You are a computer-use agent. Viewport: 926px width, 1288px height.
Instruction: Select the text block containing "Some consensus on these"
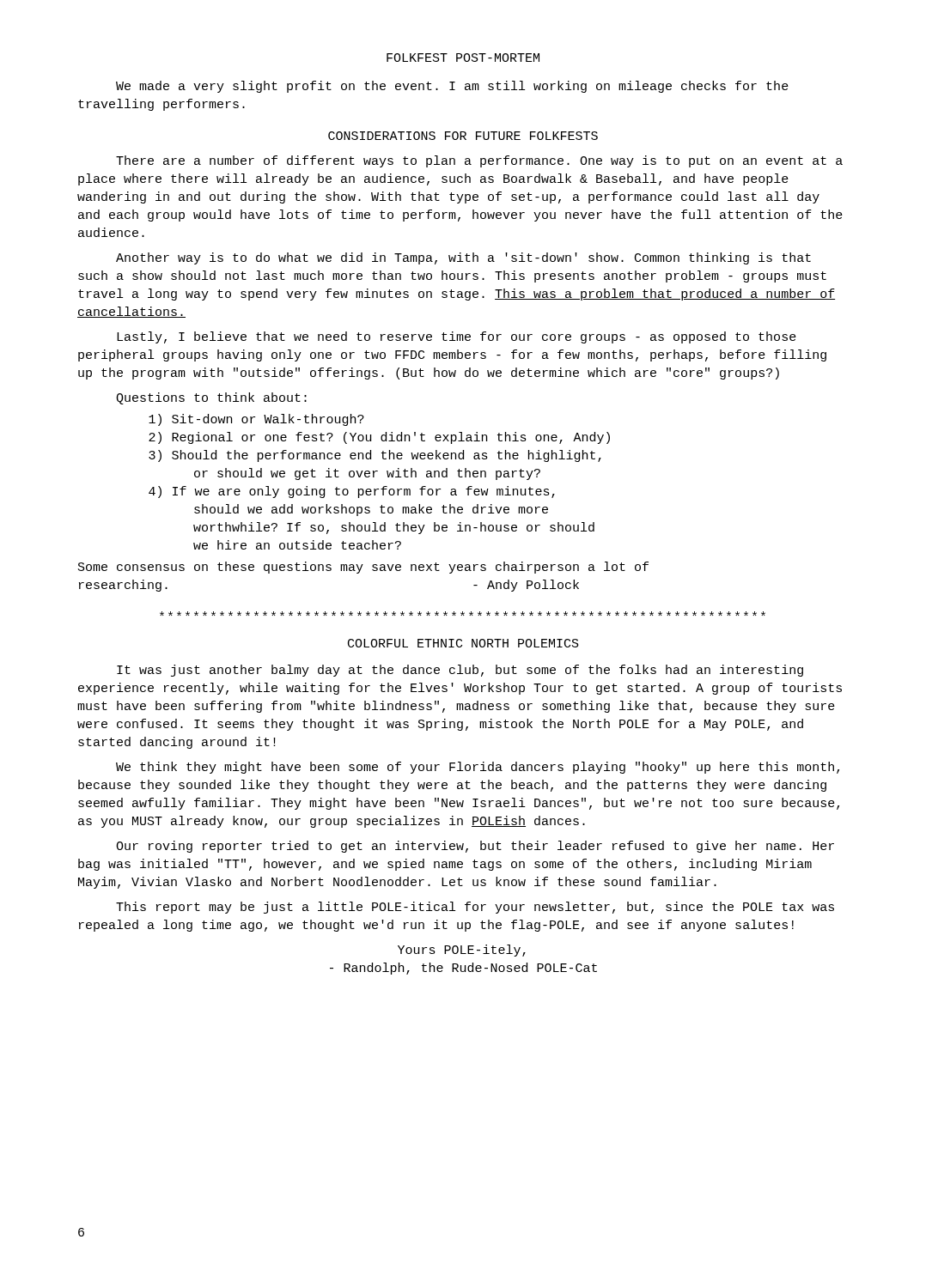click(463, 577)
